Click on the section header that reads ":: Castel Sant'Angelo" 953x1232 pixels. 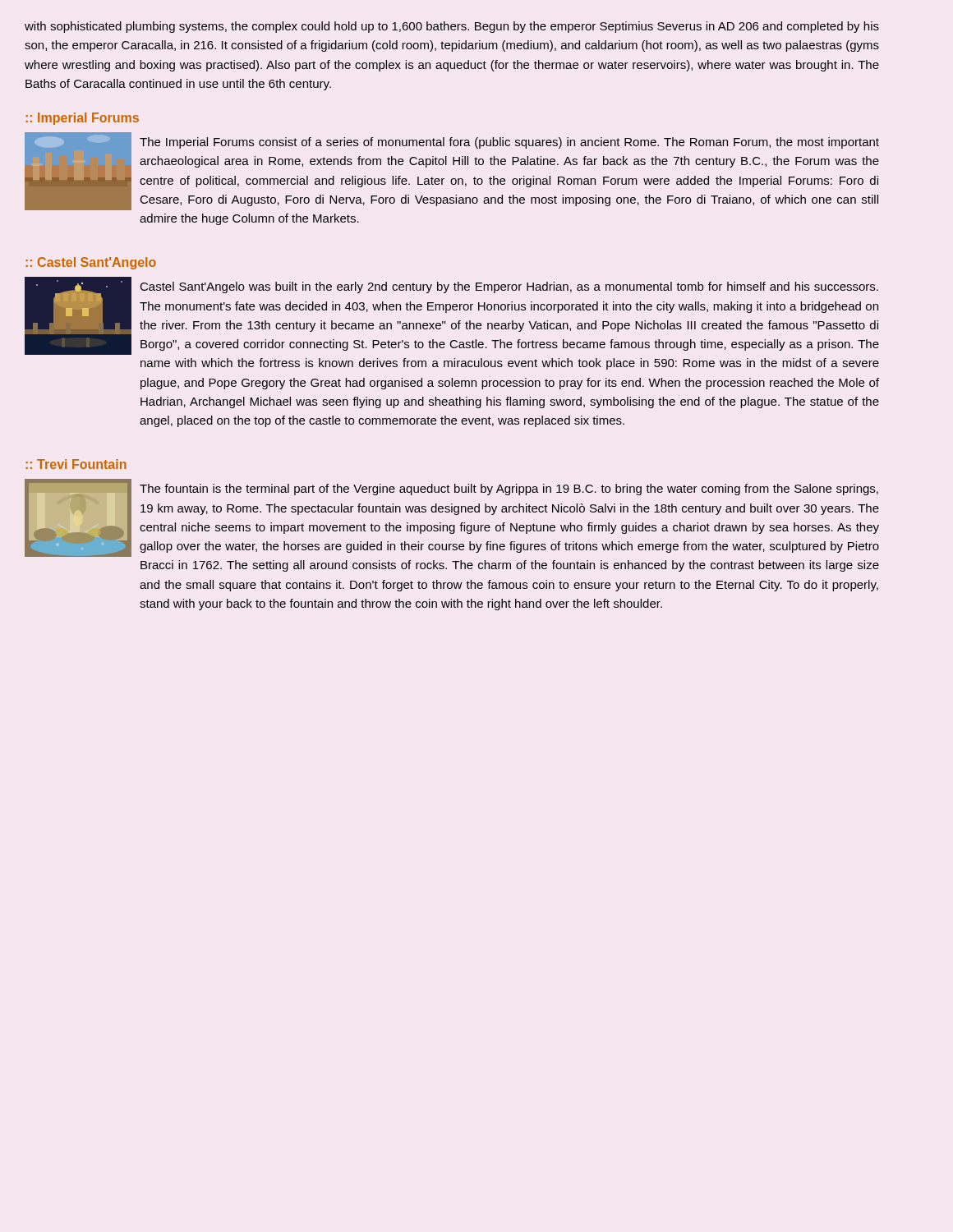[x=90, y=263]
